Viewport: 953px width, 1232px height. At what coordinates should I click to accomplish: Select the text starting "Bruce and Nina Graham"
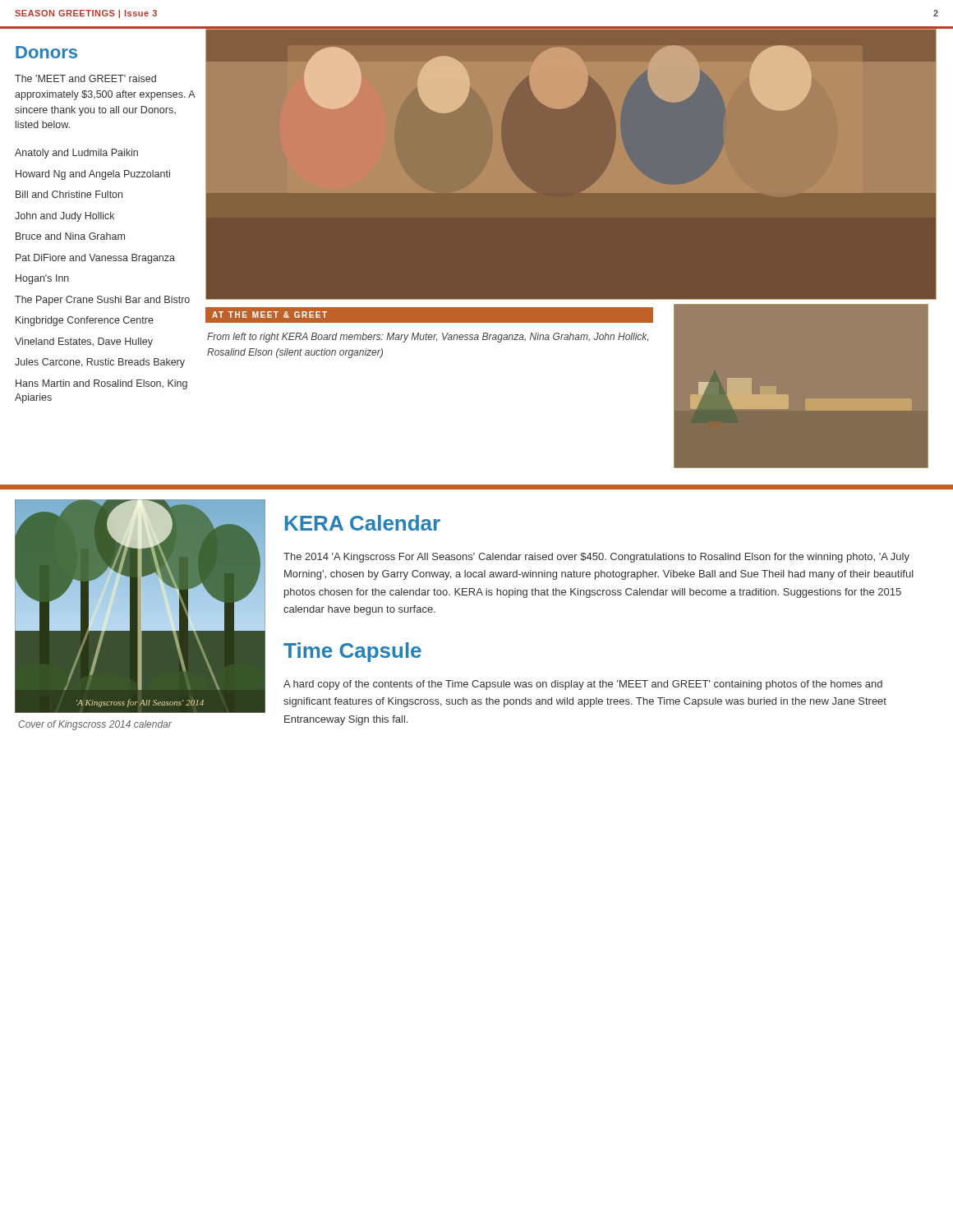[70, 237]
